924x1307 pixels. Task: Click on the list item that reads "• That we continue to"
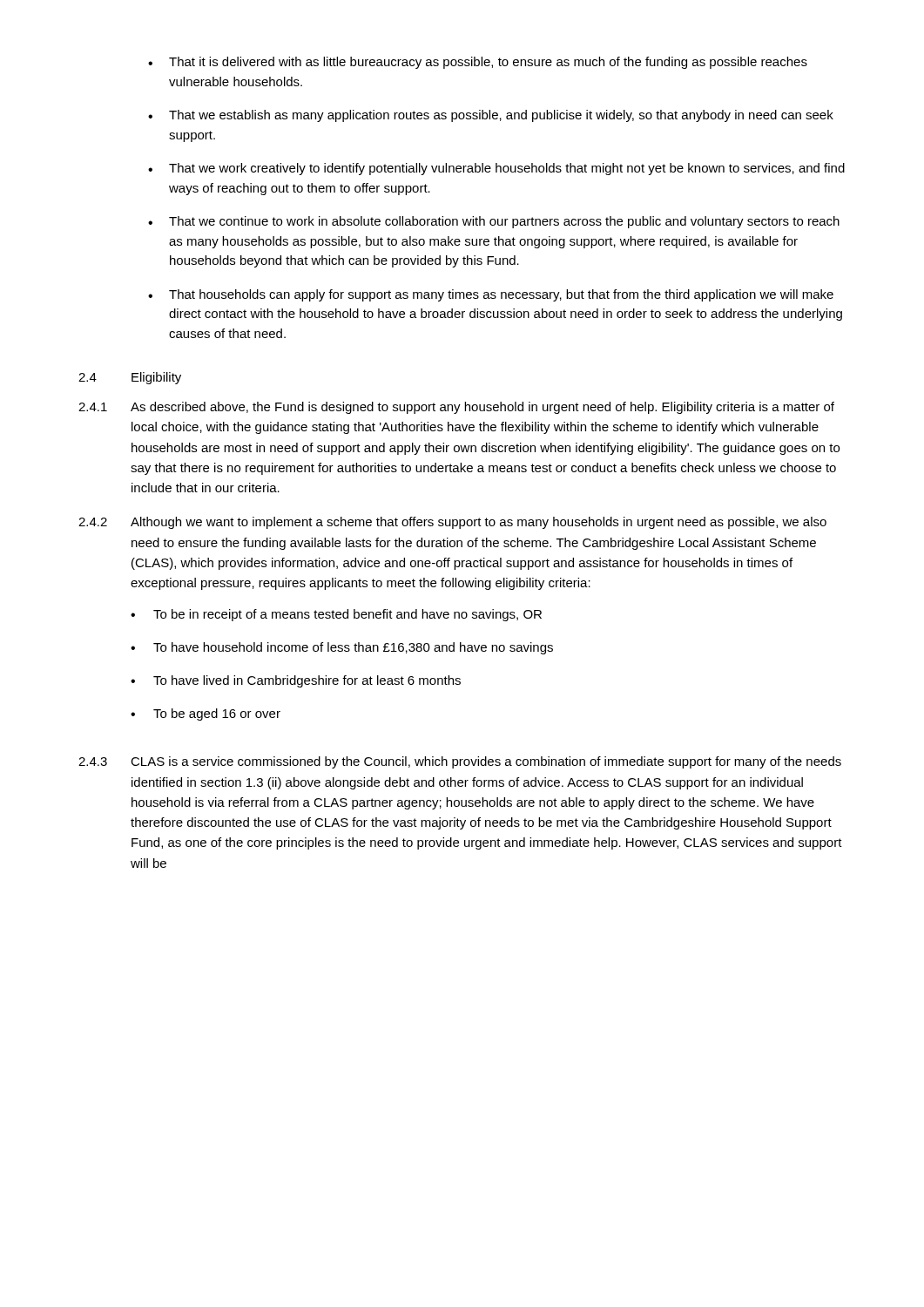pos(497,241)
